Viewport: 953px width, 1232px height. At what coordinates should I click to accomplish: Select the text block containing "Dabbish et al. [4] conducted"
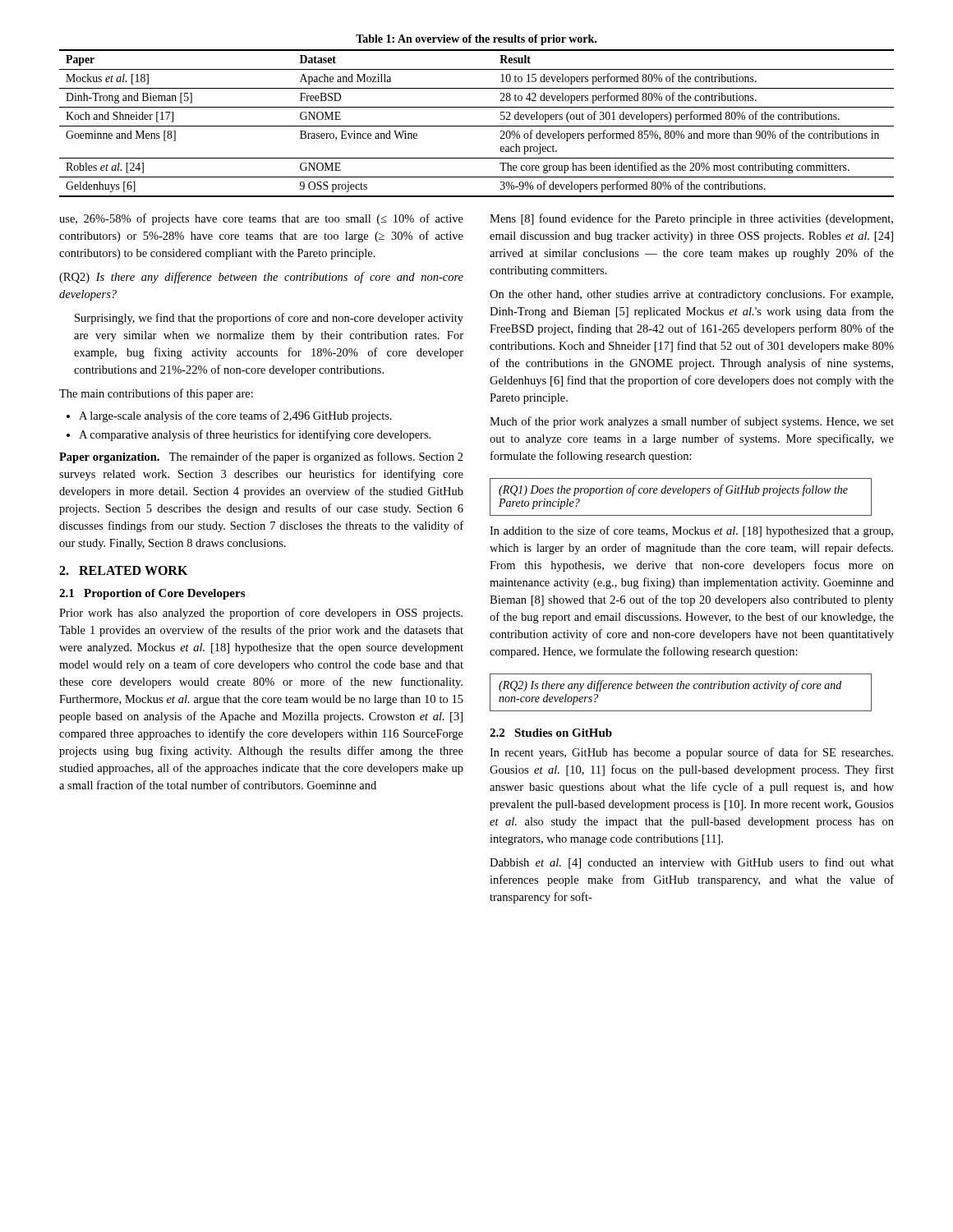[x=692, y=880]
